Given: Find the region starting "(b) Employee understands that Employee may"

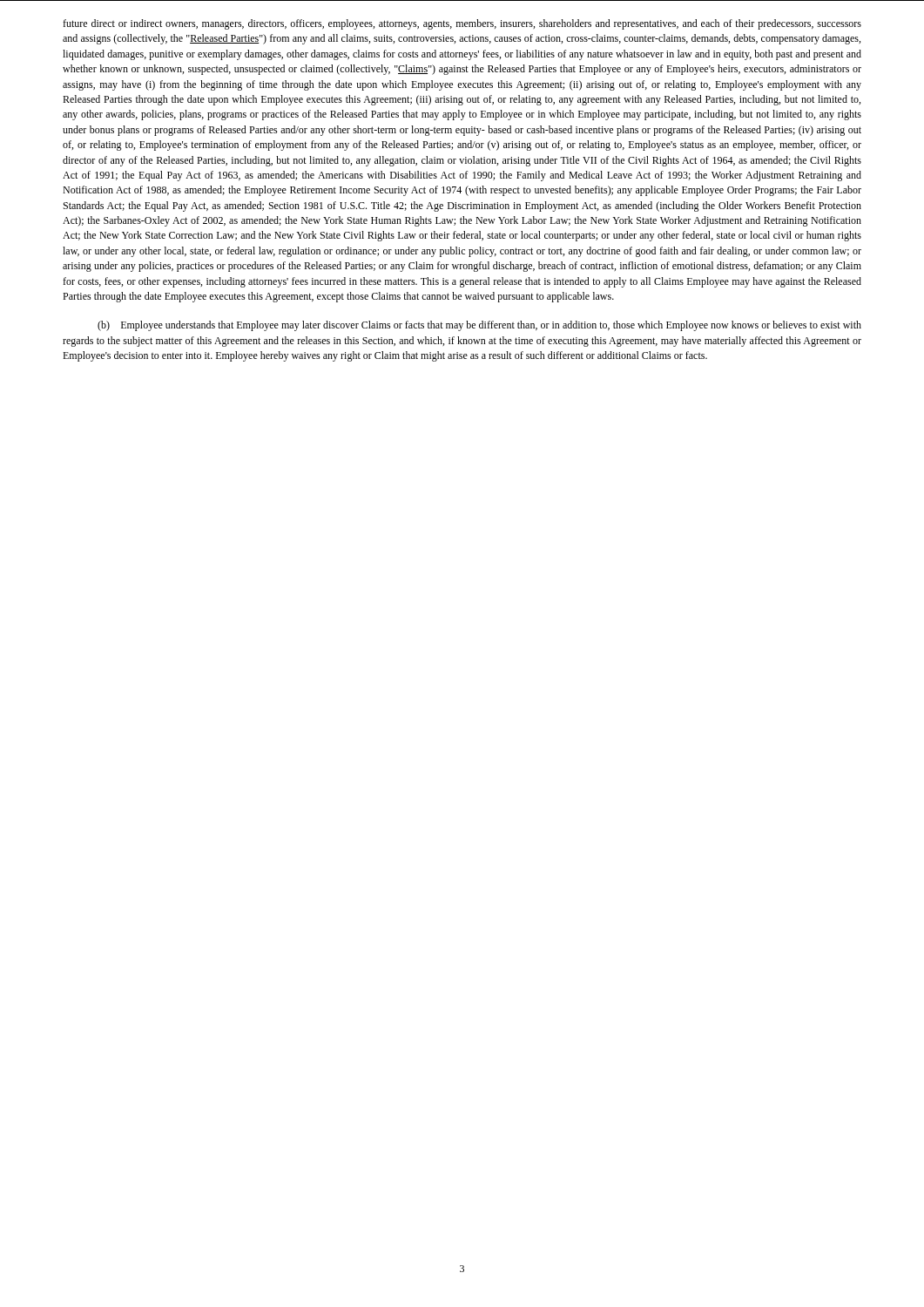Looking at the screenshot, I should tap(462, 341).
